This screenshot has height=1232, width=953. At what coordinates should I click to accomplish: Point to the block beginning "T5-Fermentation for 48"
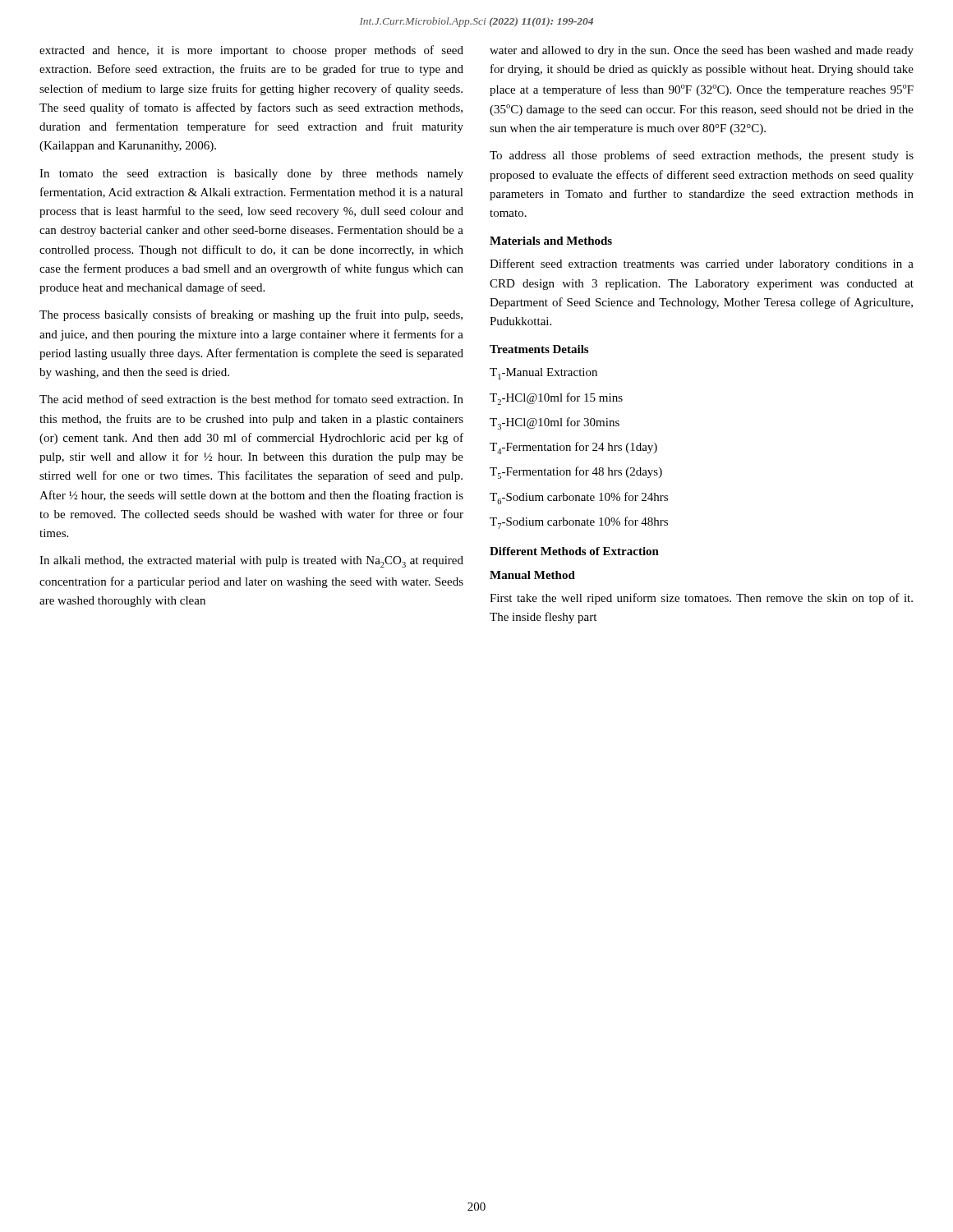(x=576, y=473)
